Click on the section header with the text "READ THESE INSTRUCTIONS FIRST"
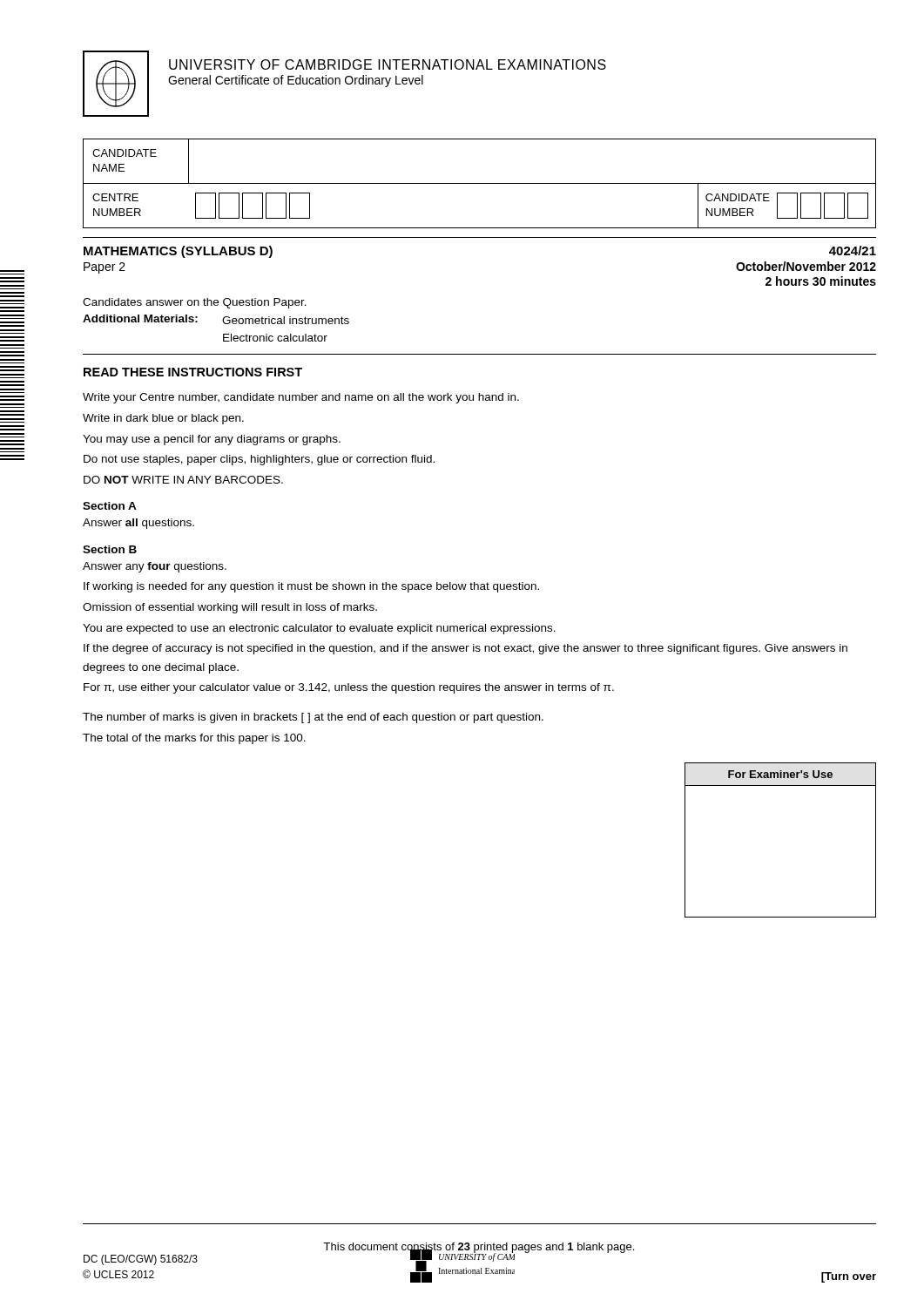Image resolution: width=924 pixels, height=1307 pixels. (x=193, y=372)
